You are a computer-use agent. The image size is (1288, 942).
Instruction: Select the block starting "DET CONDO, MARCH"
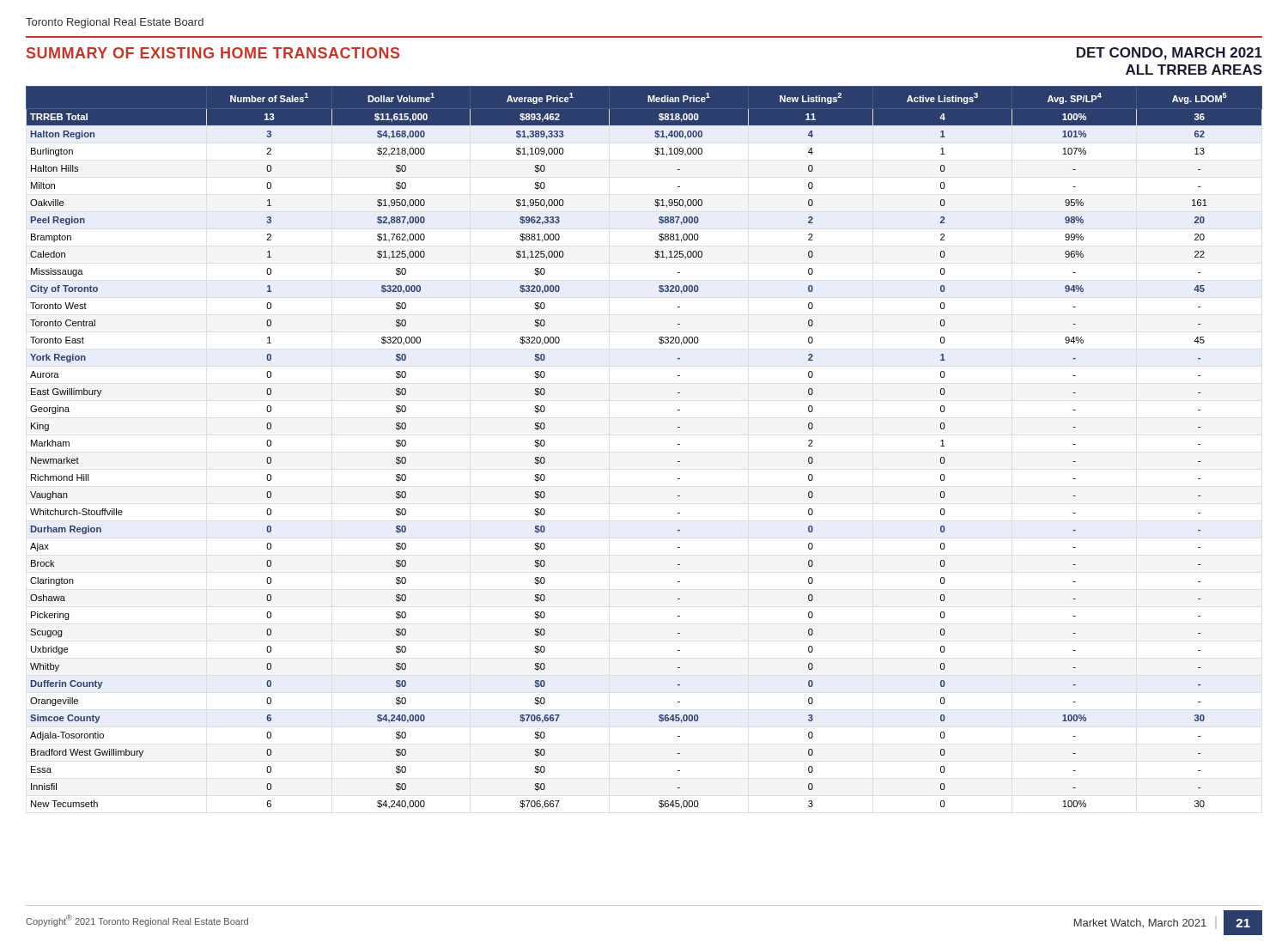tap(1169, 62)
